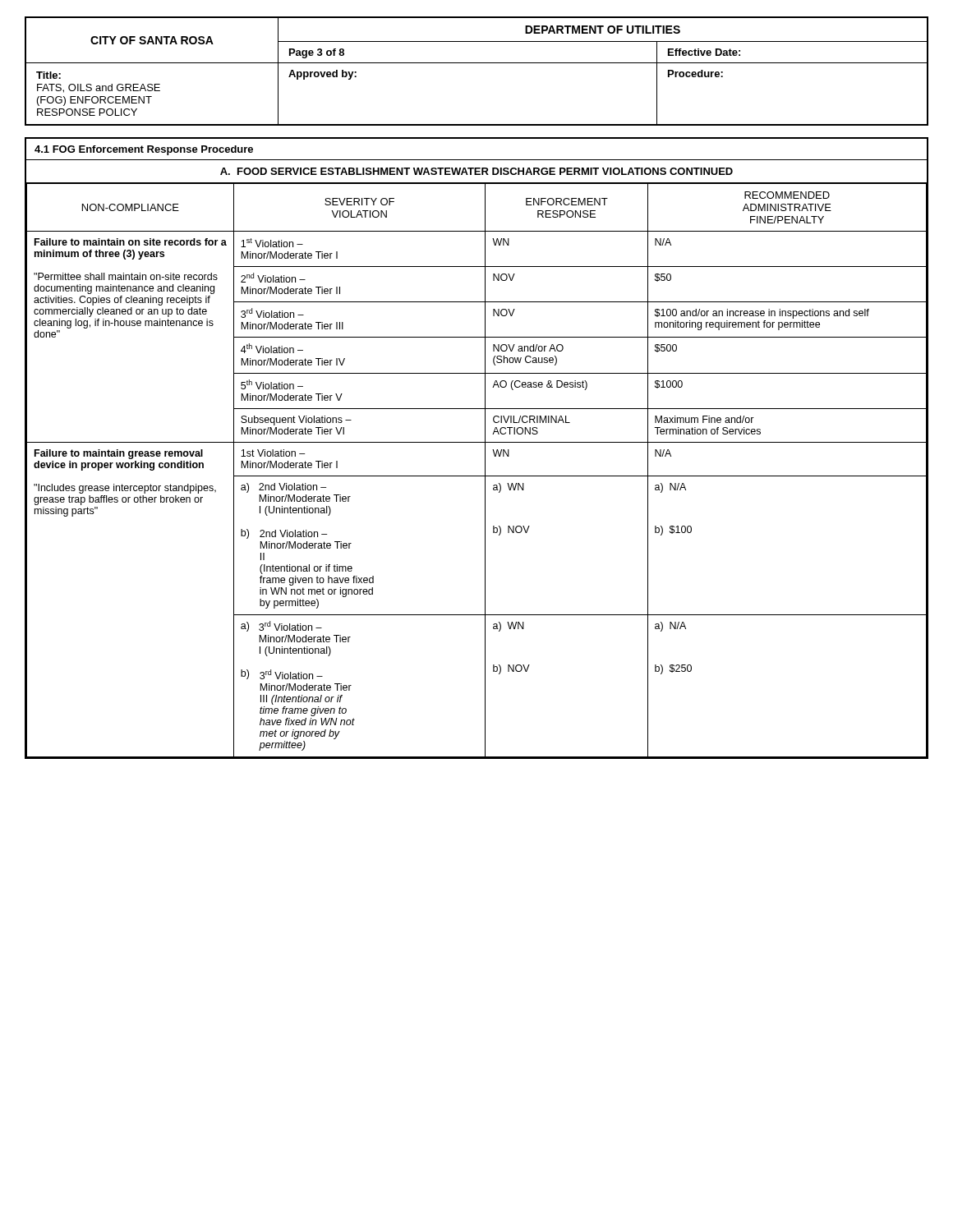
Task: Locate the section header that opens with "A. FOOD SERVICE ESTABLISHMENT WASTEWATER DISCHARGE PERMIT"
Action: (x=476, y=171)
